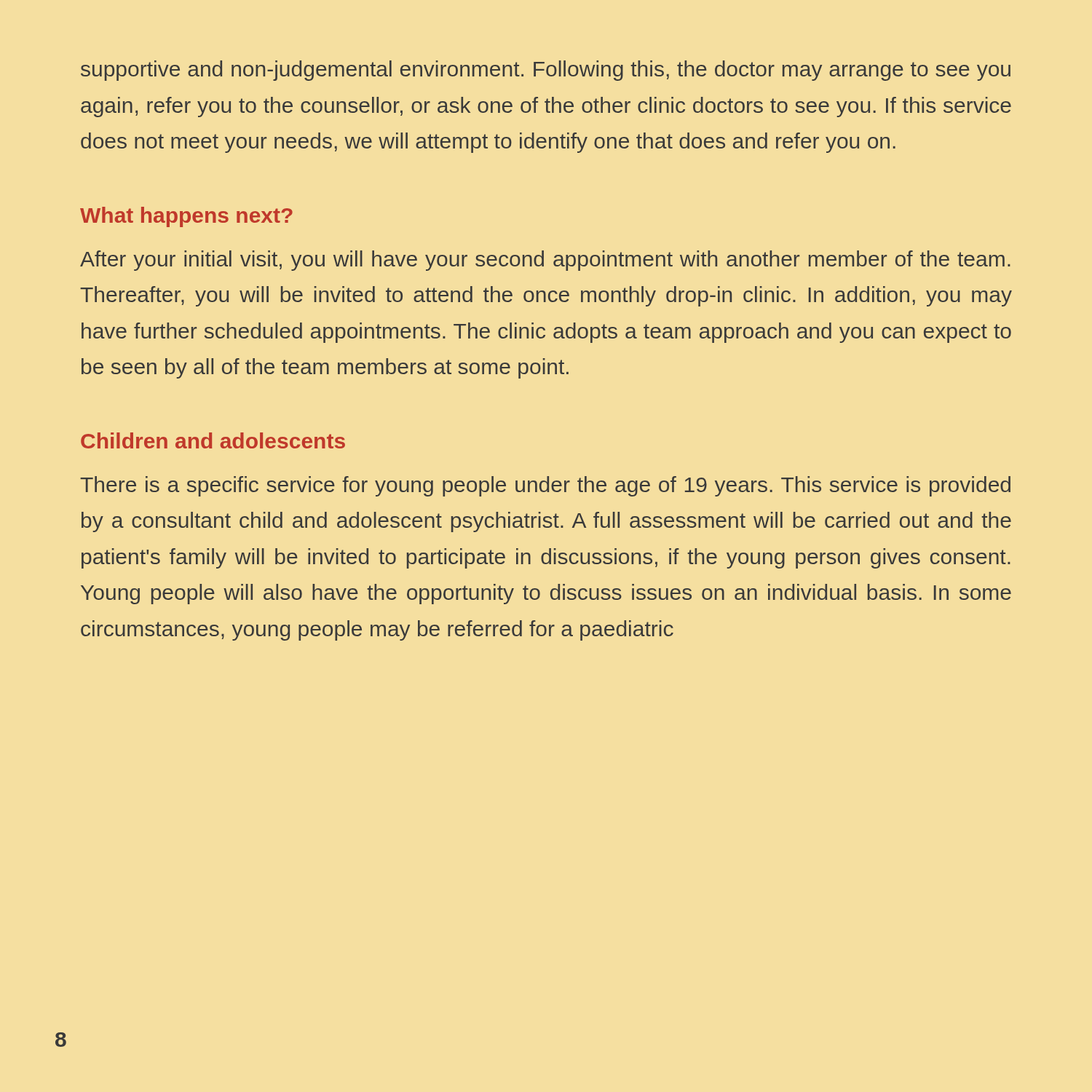Find the text block starting "supportive and non-judgemental environment. Following"
1092x1092 pixels.
[546, 105]
